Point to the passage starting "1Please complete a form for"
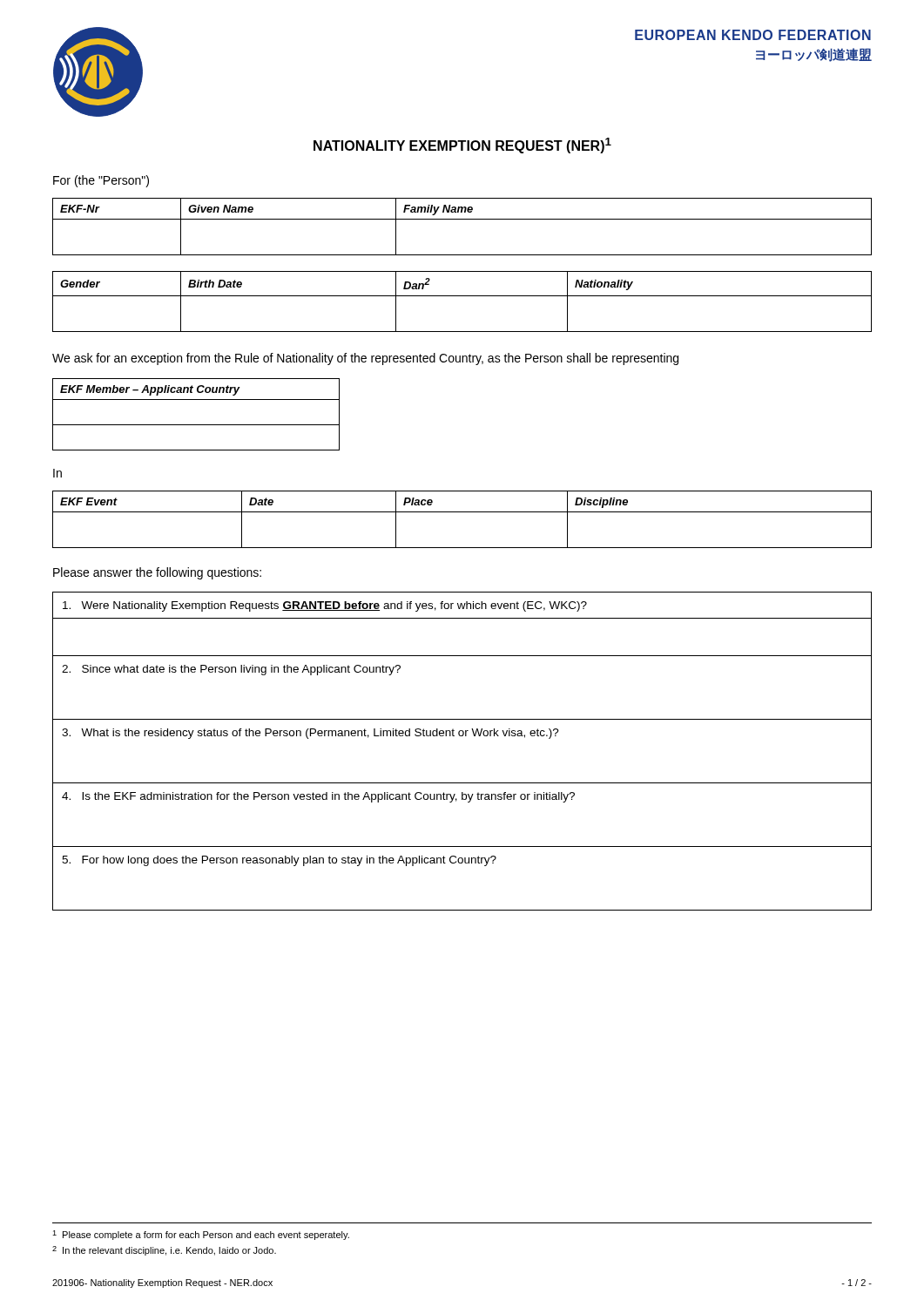The image size is (924, 1307). (x=201, y=1235)
